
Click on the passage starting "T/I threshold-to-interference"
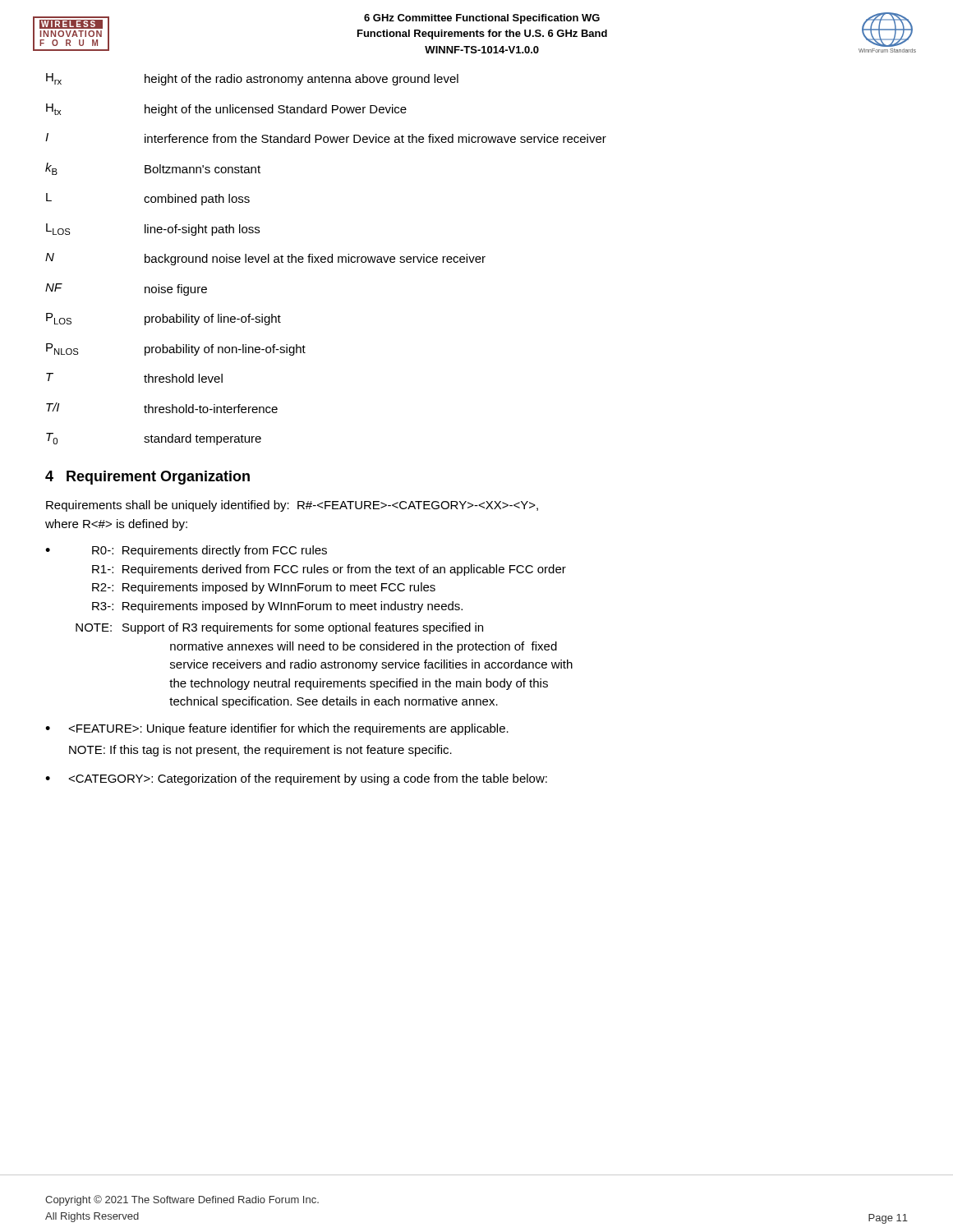click(x=162, y=408)
